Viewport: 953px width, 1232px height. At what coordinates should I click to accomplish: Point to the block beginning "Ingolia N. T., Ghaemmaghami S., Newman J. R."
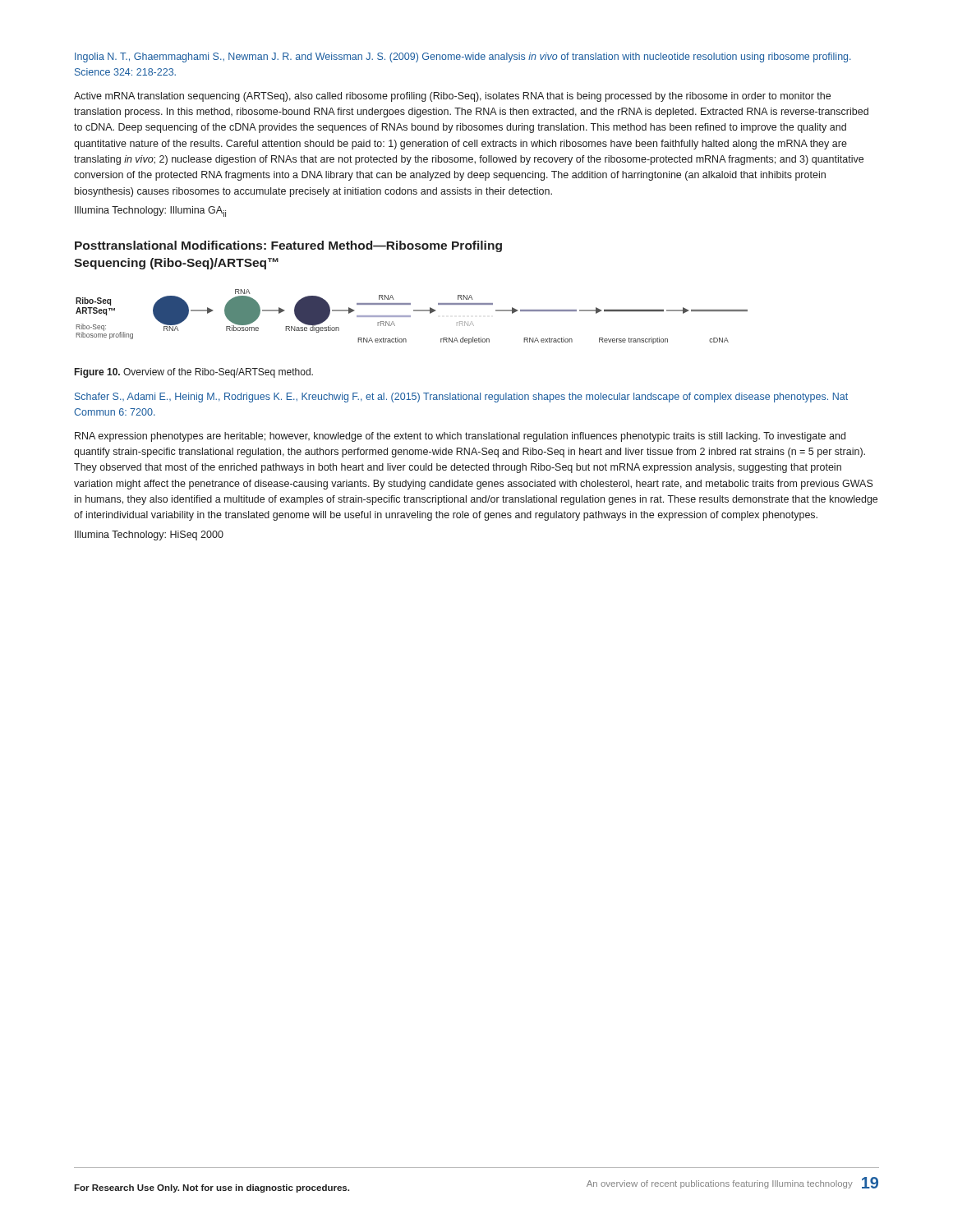coord(463,64)
